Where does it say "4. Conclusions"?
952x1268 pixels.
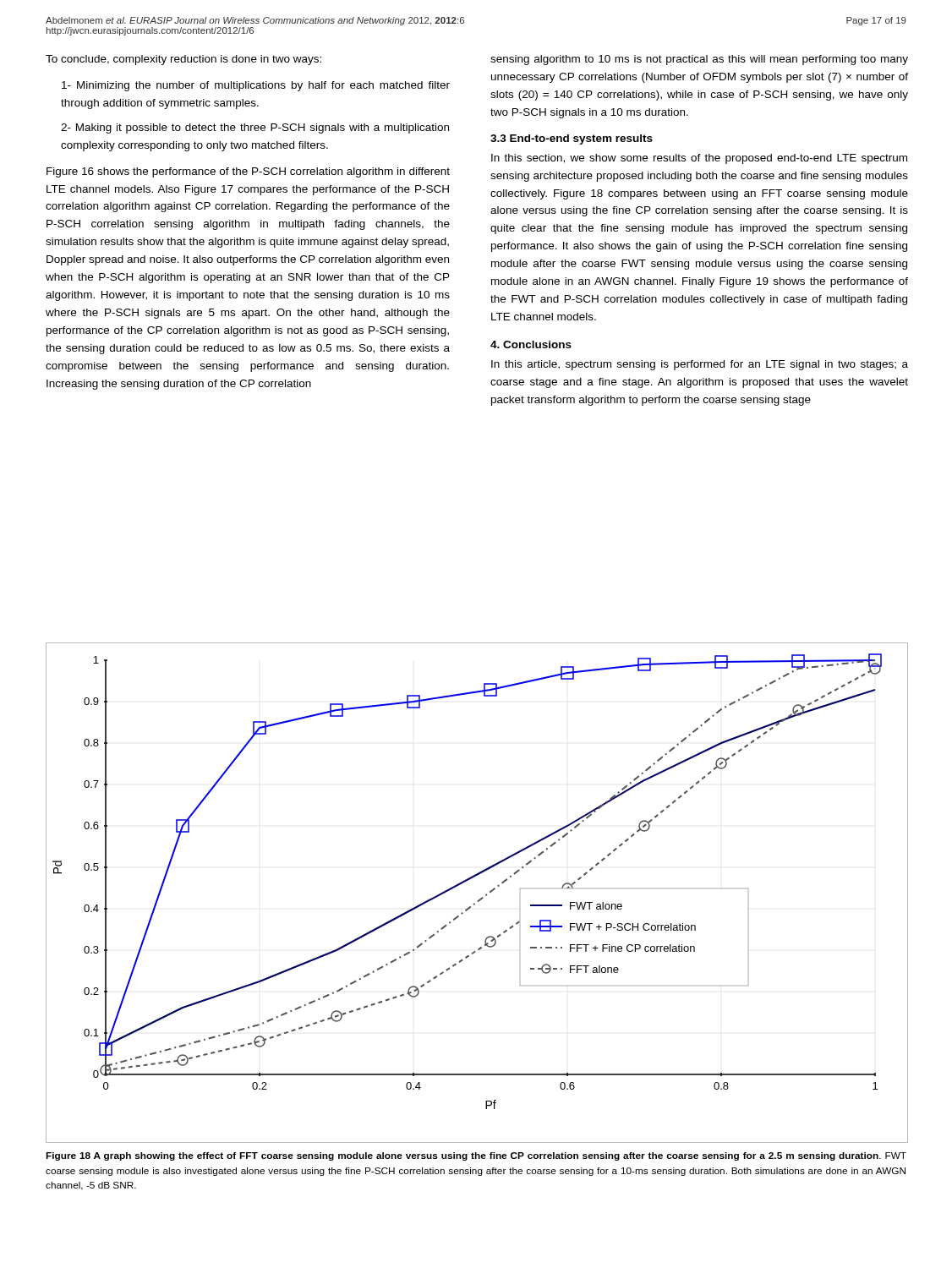coord(531,344)
